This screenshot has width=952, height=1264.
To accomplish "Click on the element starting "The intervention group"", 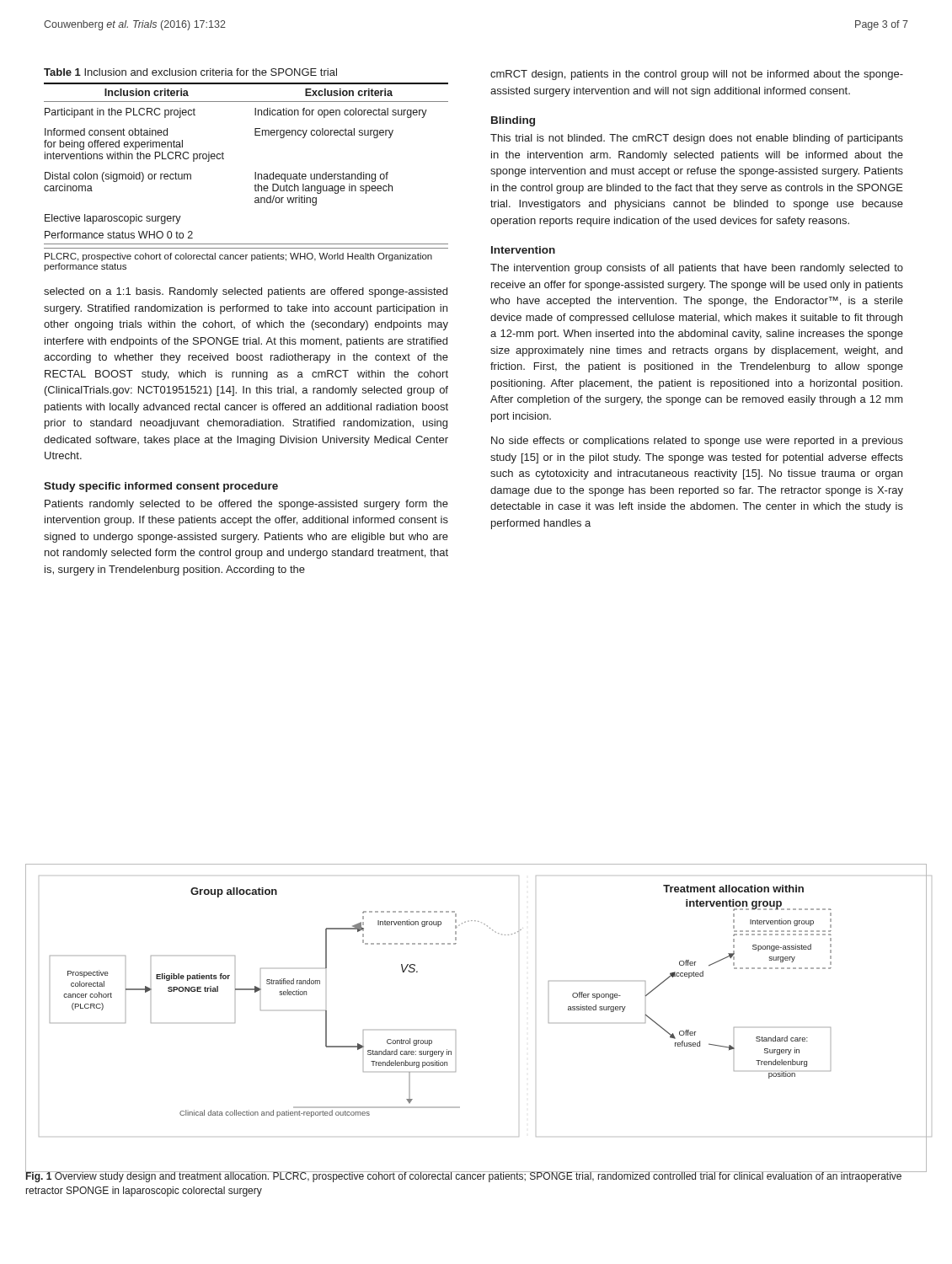I will coord(697,342).
